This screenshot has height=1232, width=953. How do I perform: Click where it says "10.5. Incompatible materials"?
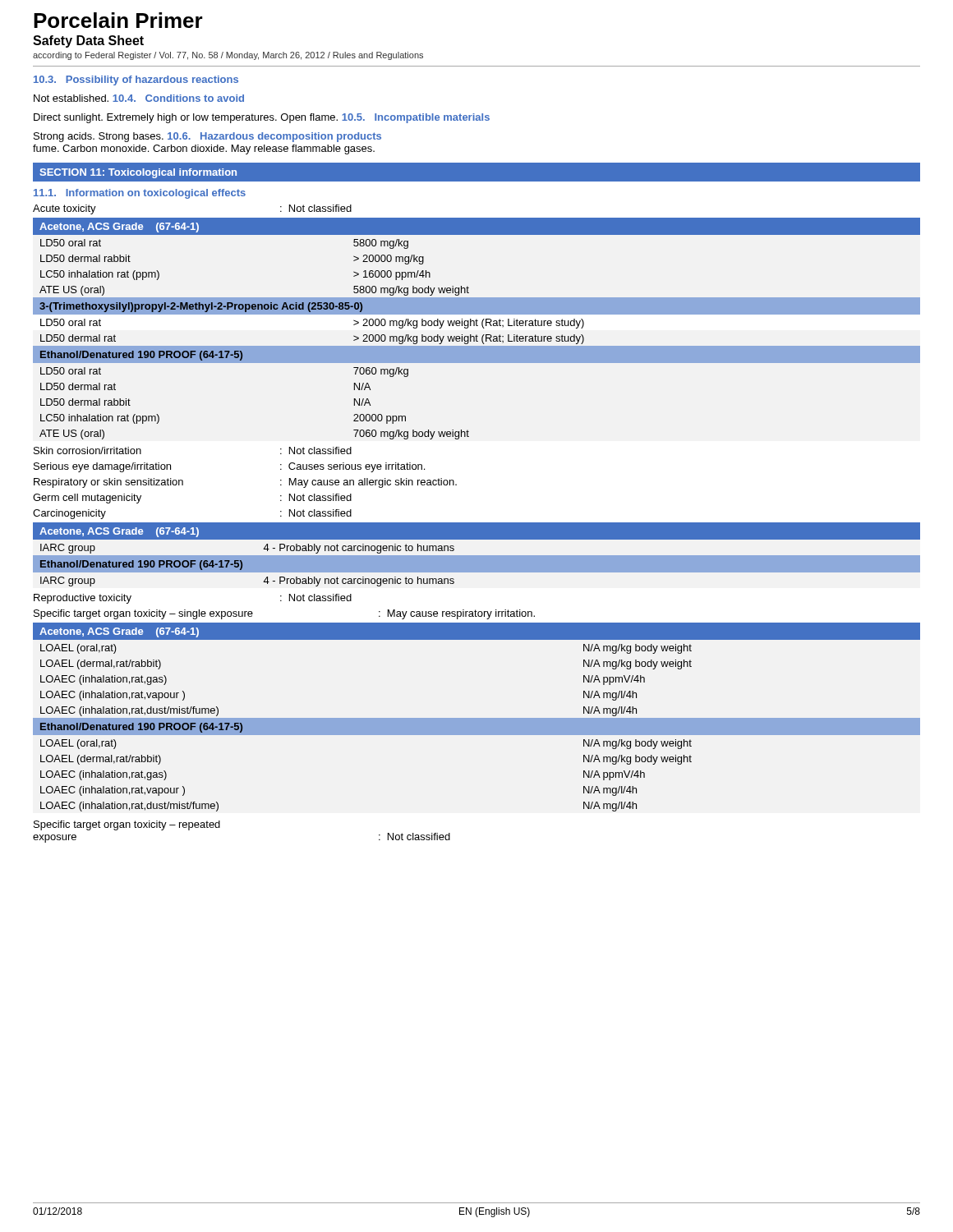click(x=416, y=117)
